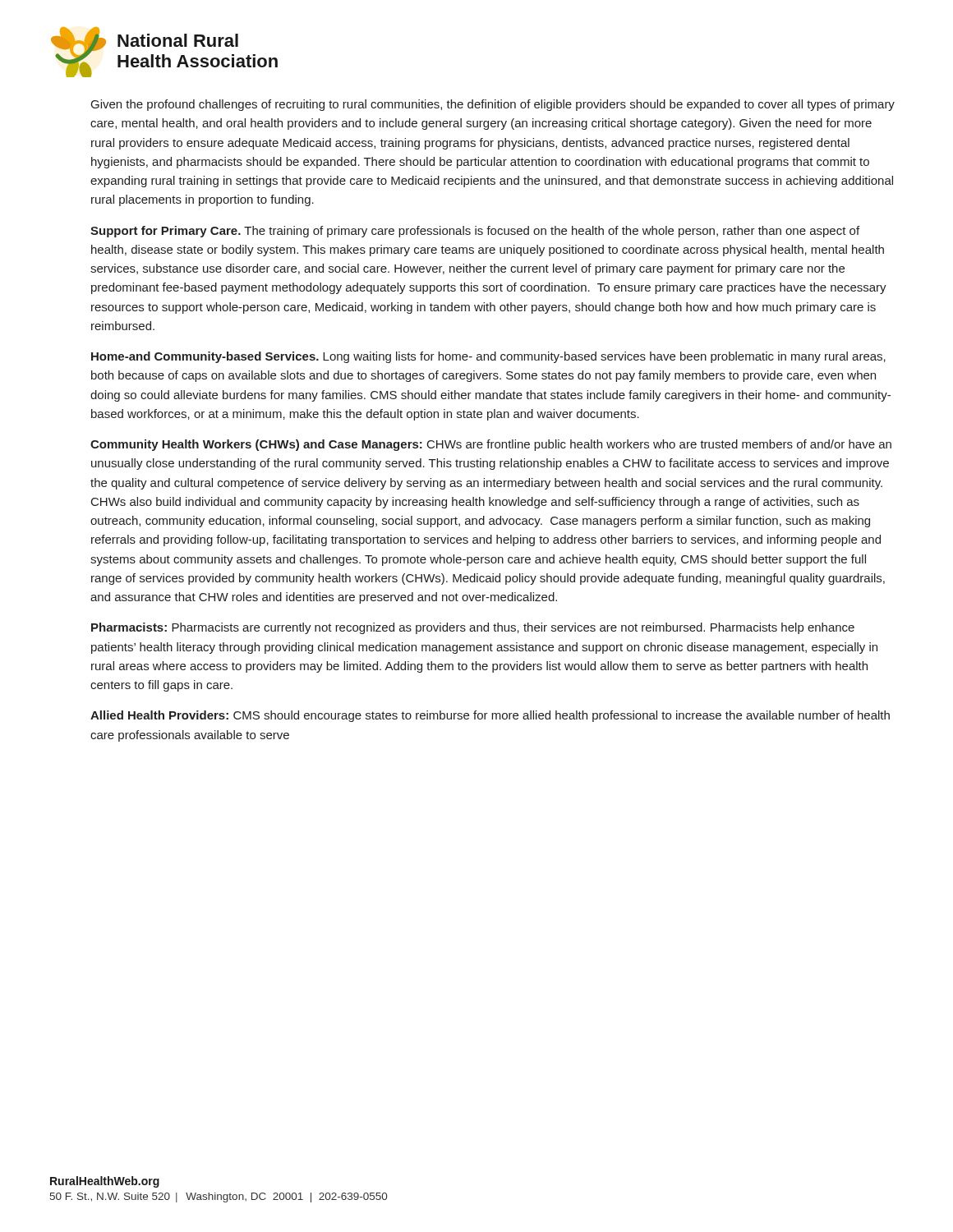Click on the text starting "Pharmacists: Pharmacists are currently not recognized as providers"

coord(493,656)
